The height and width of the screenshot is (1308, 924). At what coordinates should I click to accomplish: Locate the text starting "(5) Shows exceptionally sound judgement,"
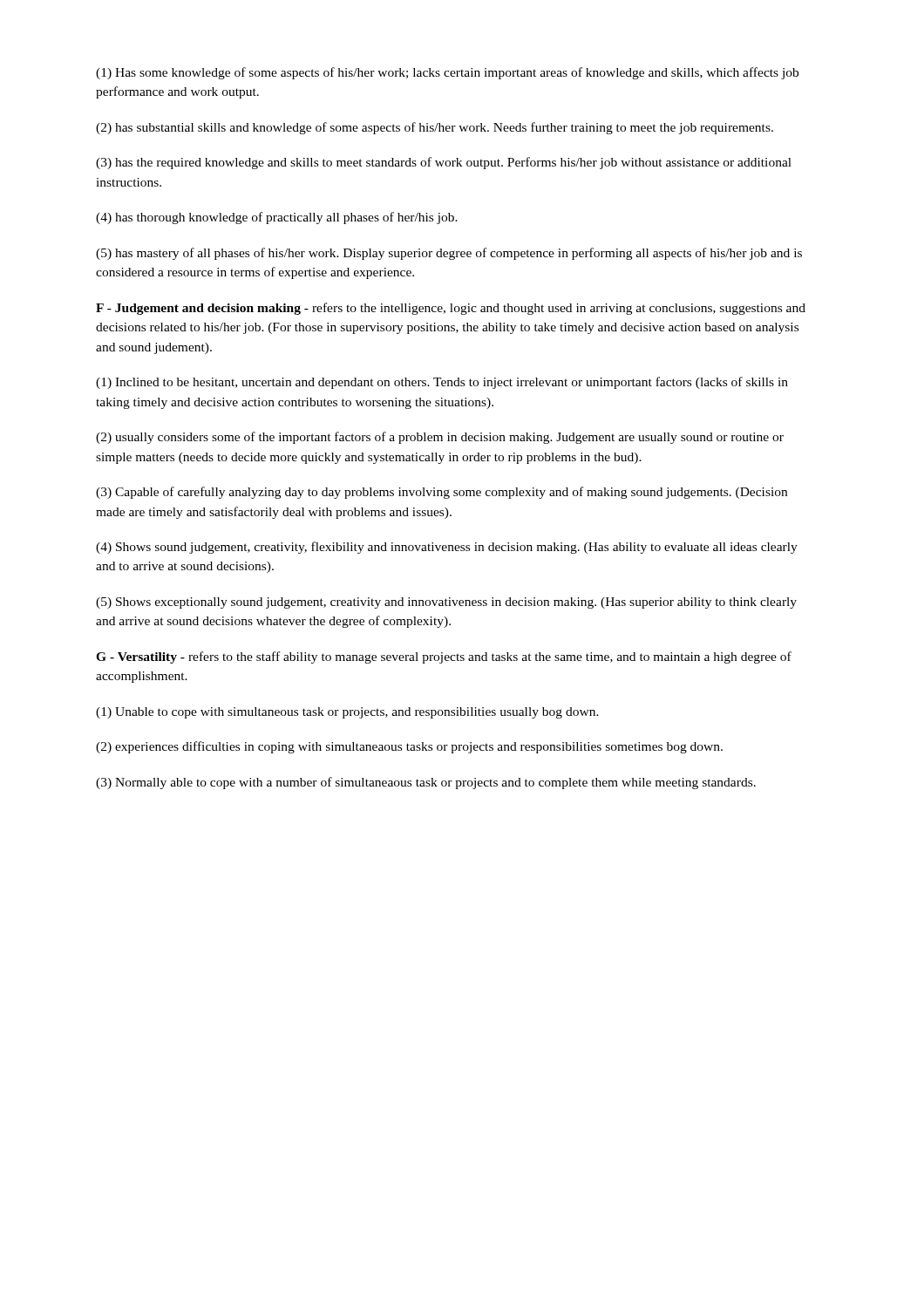[446, 611]
